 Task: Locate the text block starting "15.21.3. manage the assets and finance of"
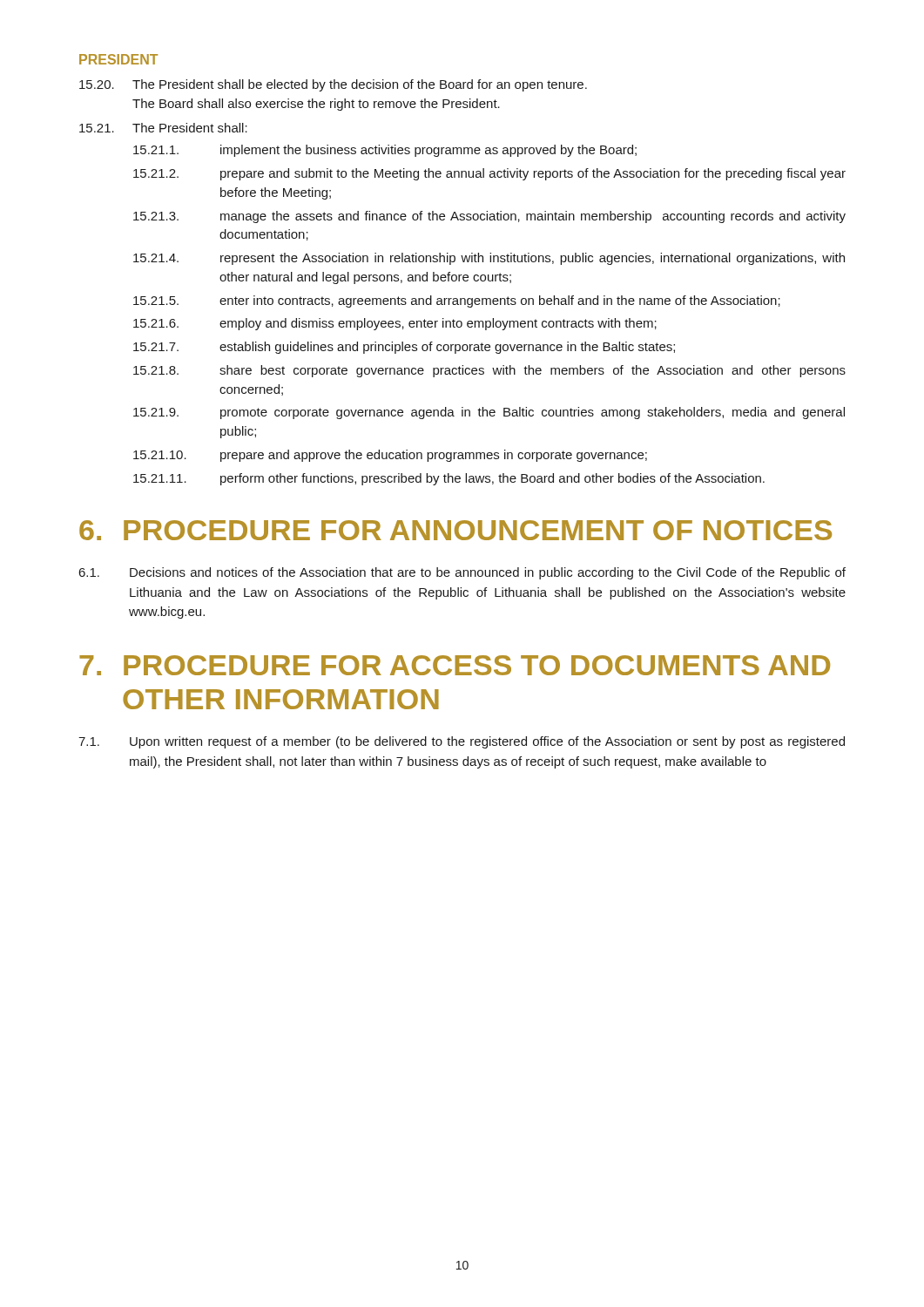[489, 225]
